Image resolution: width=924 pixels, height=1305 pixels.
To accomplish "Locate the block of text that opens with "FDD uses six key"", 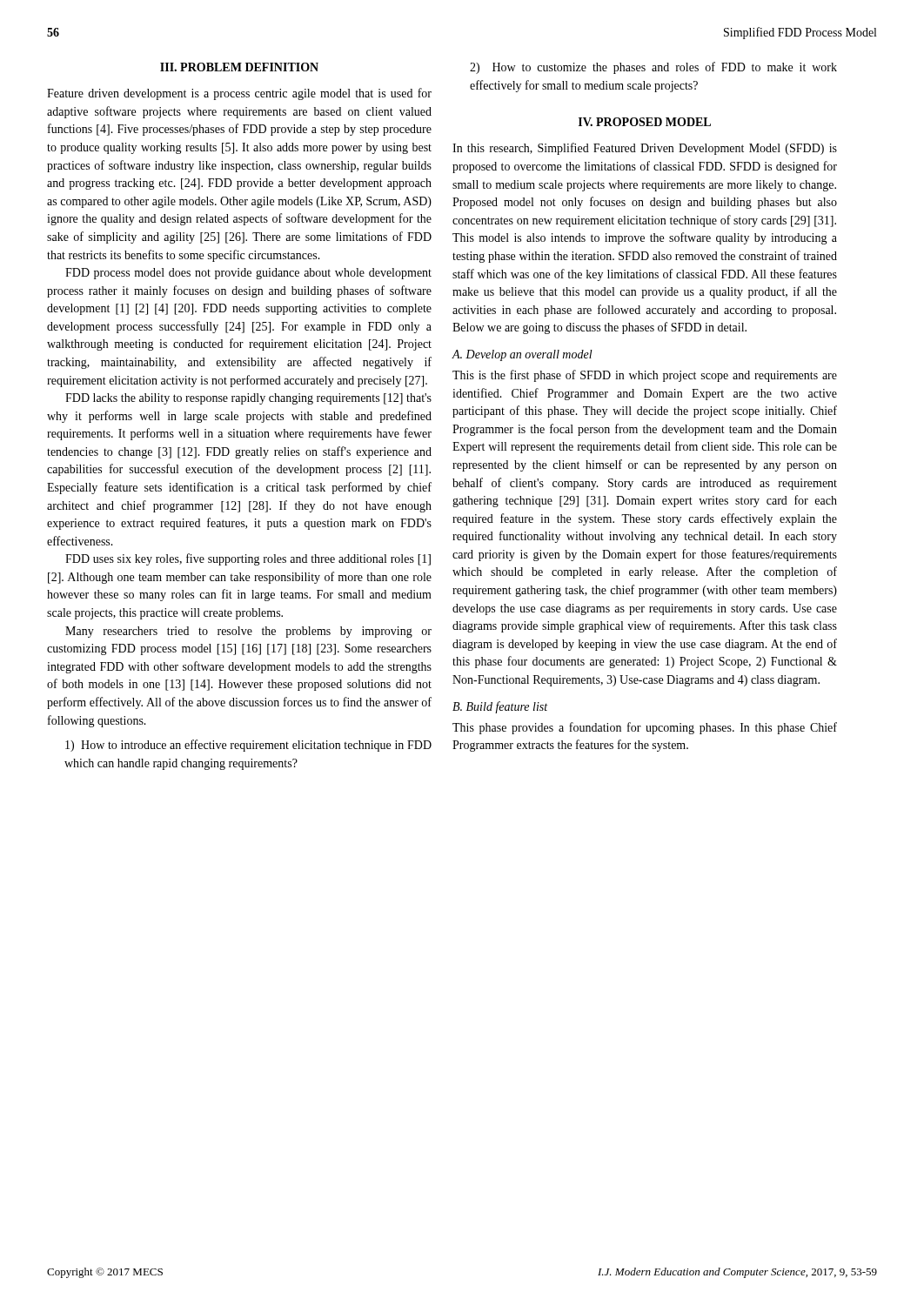I will pyautogui.click(x=239, y=587).
